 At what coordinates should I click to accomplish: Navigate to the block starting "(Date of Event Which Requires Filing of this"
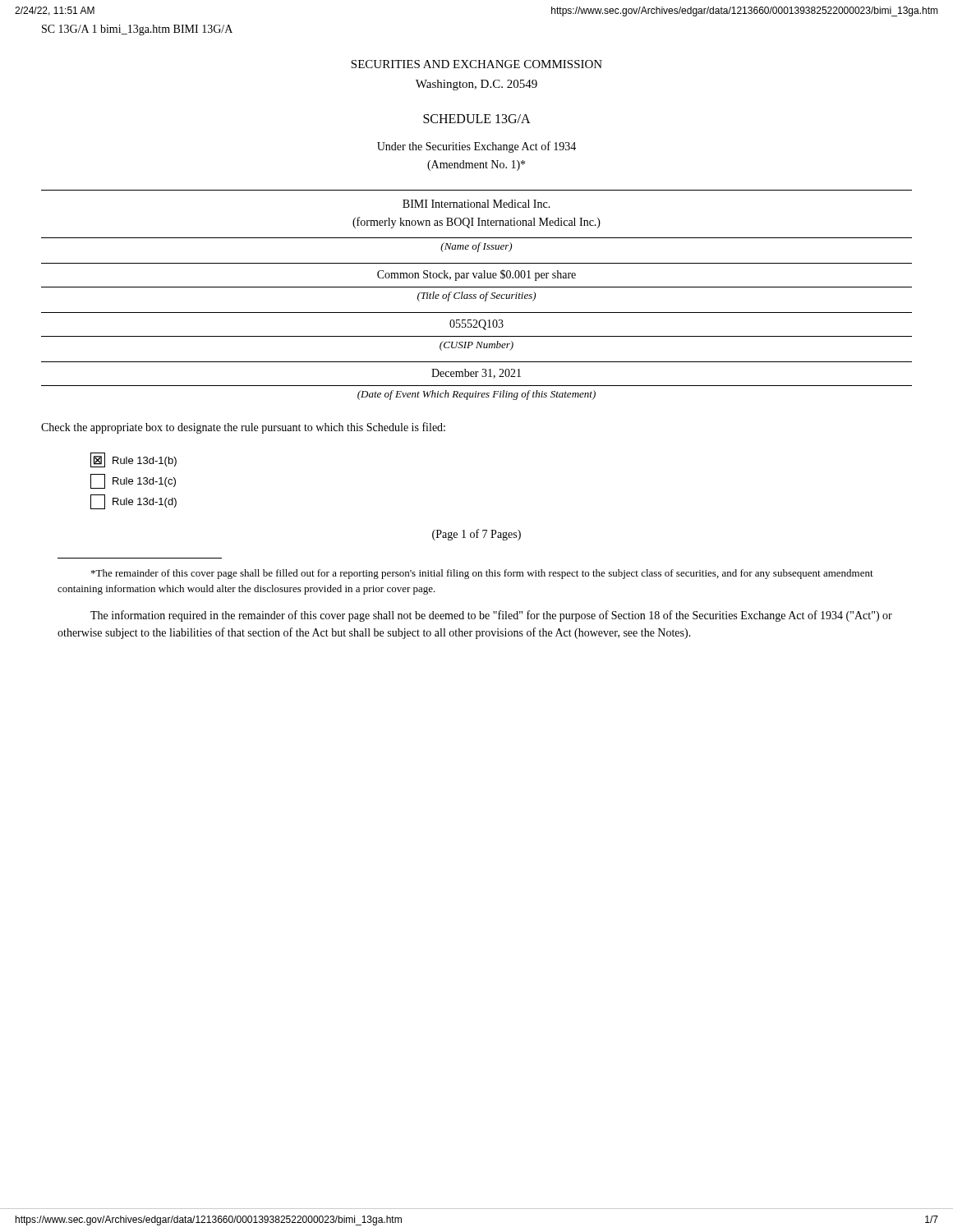pos(476,394)
